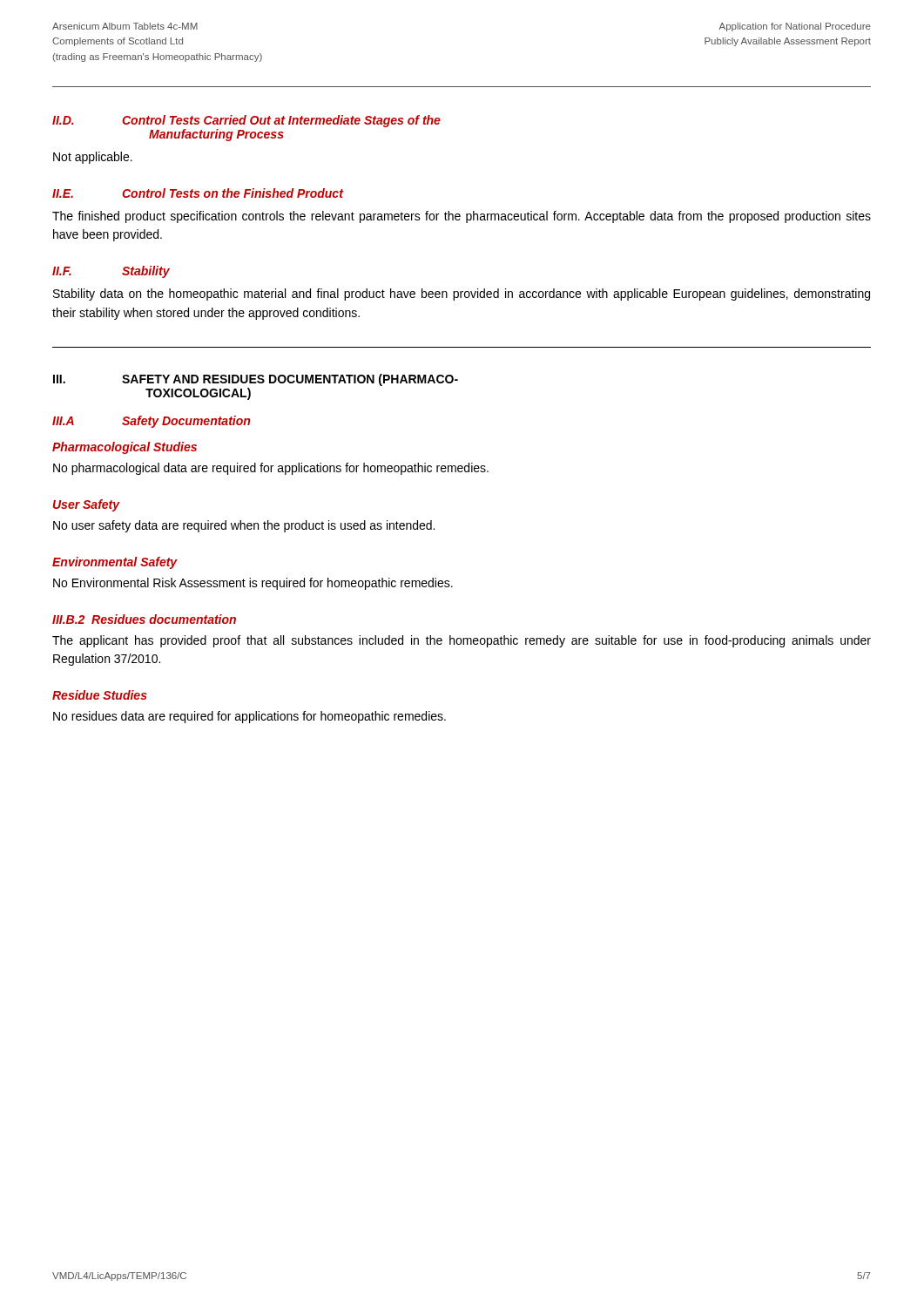Find the passage starting "Pharmacological Studies"
Screen dimensions: 1307x924
(125, 447)
